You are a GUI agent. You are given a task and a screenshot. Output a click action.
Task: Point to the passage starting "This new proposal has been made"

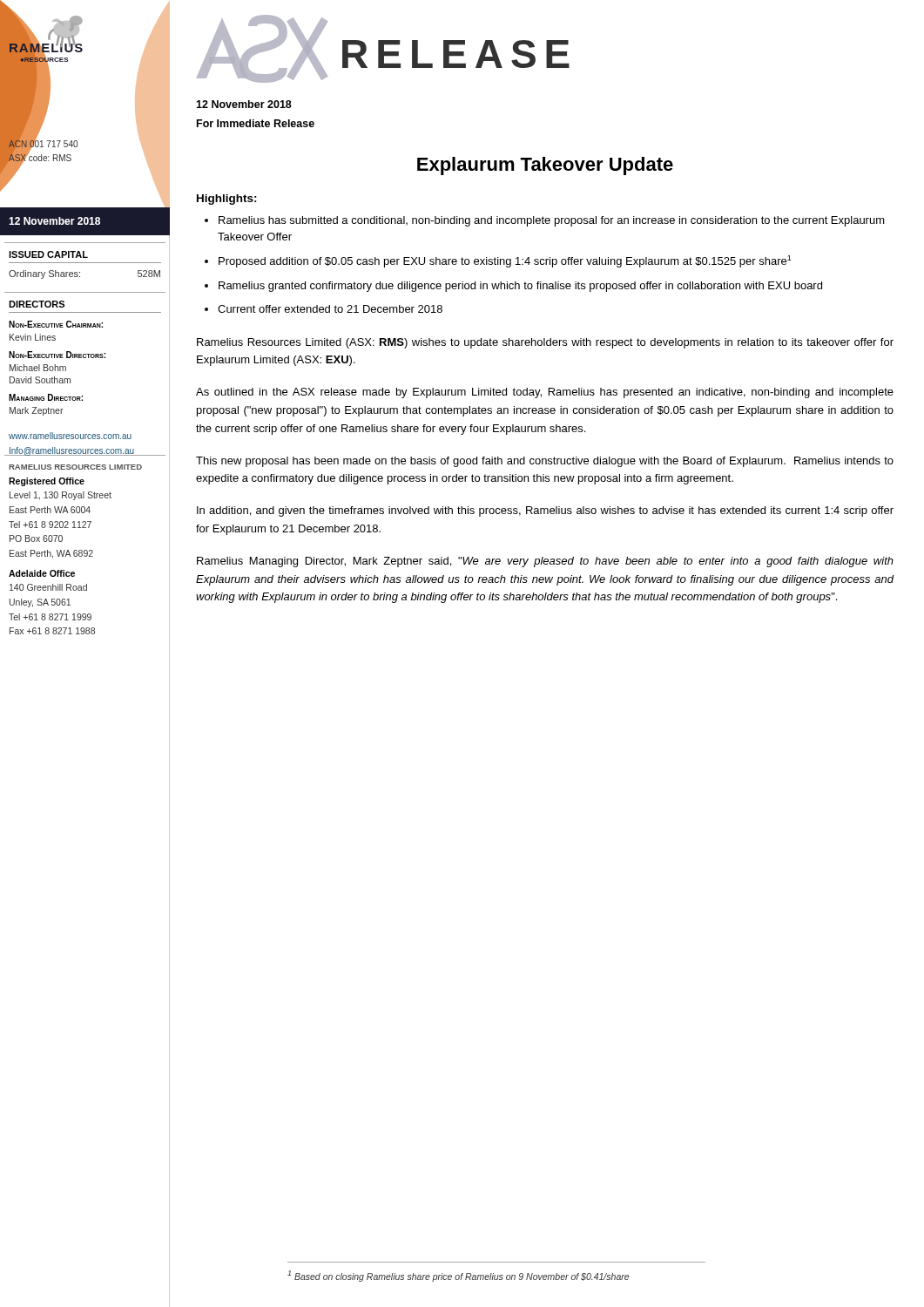(x=545, y=469)
